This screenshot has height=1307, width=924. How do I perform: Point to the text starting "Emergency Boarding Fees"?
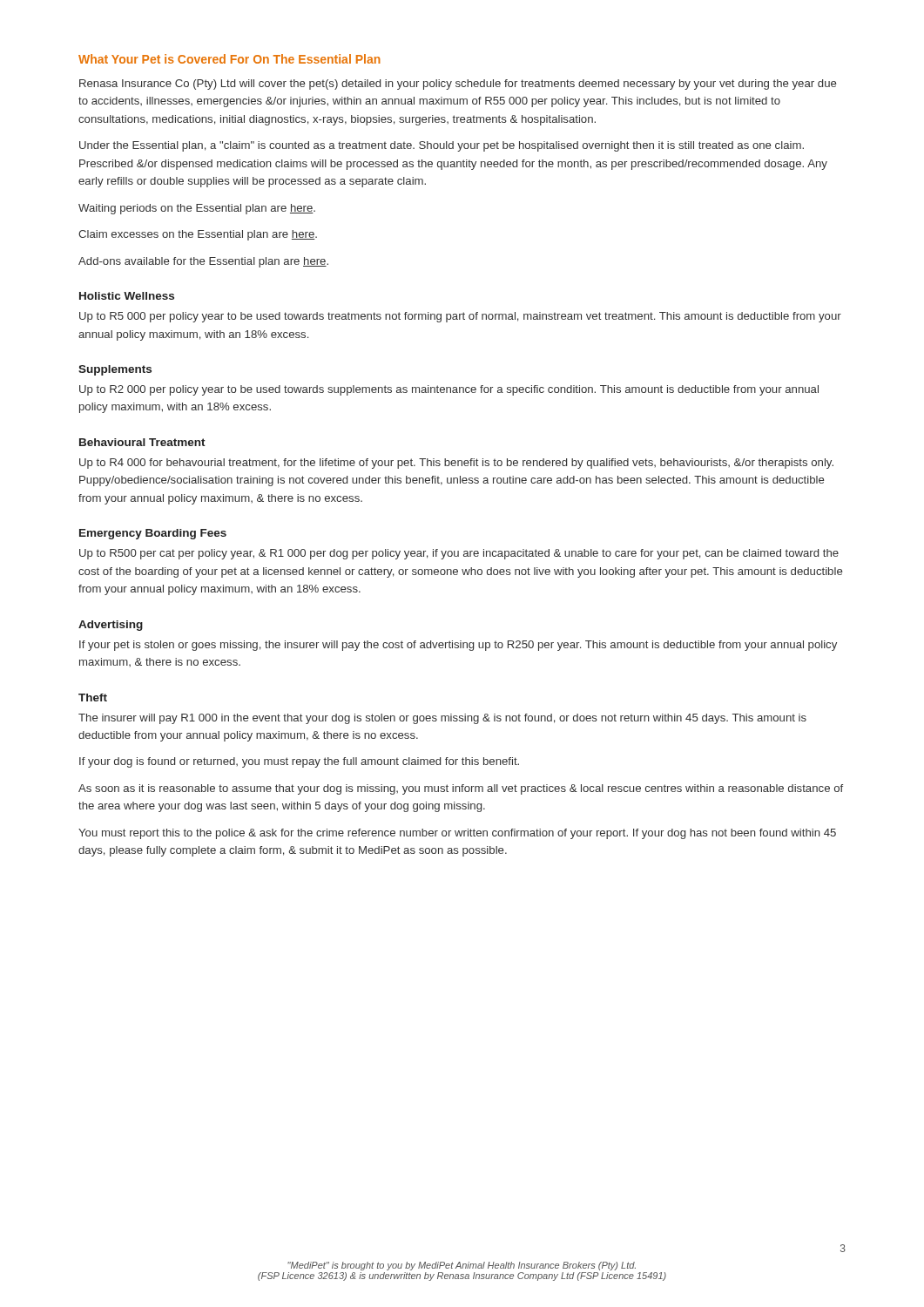click(x=153, y=533)
